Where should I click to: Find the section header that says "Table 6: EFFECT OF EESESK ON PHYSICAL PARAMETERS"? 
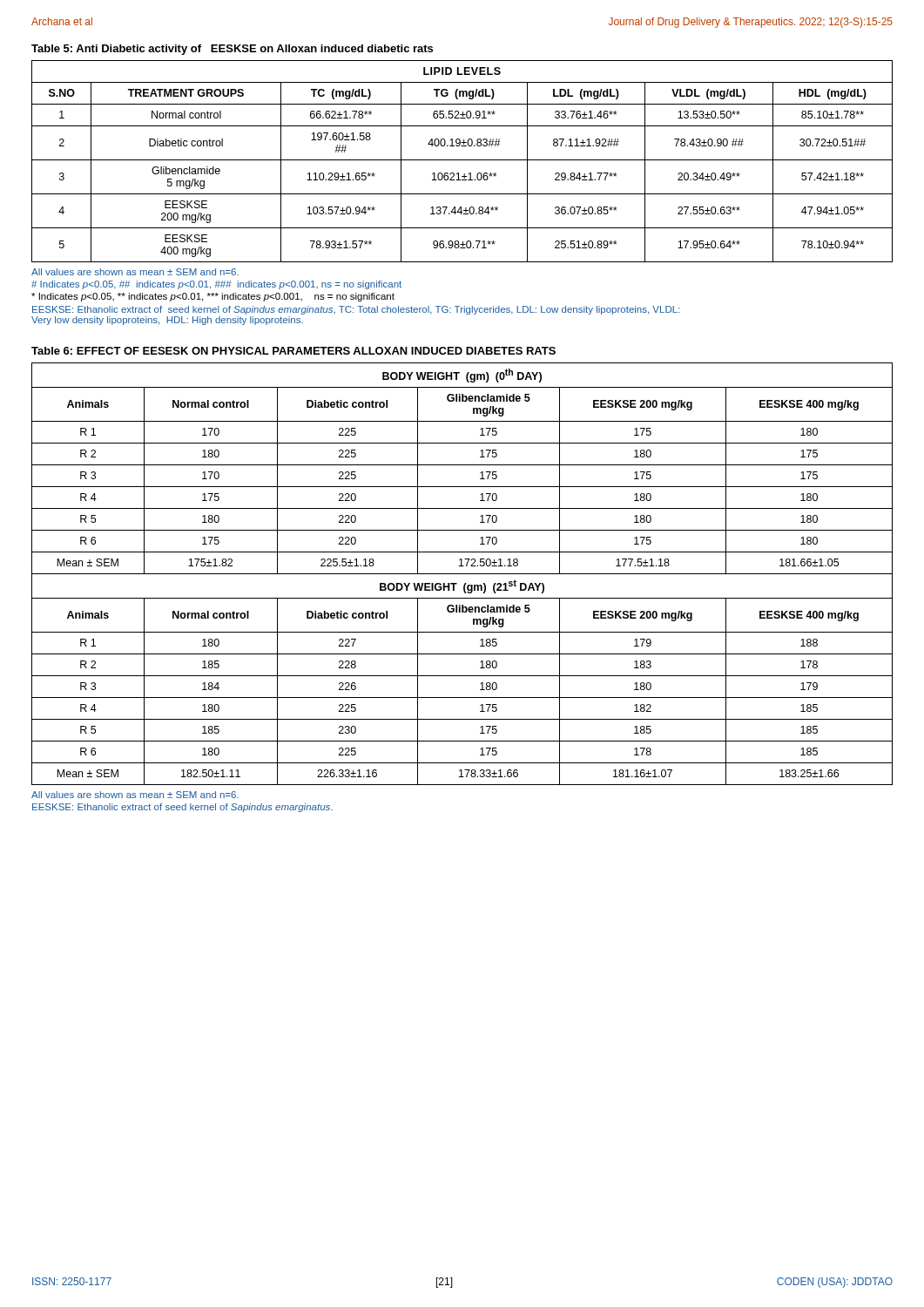click(294, 351)
